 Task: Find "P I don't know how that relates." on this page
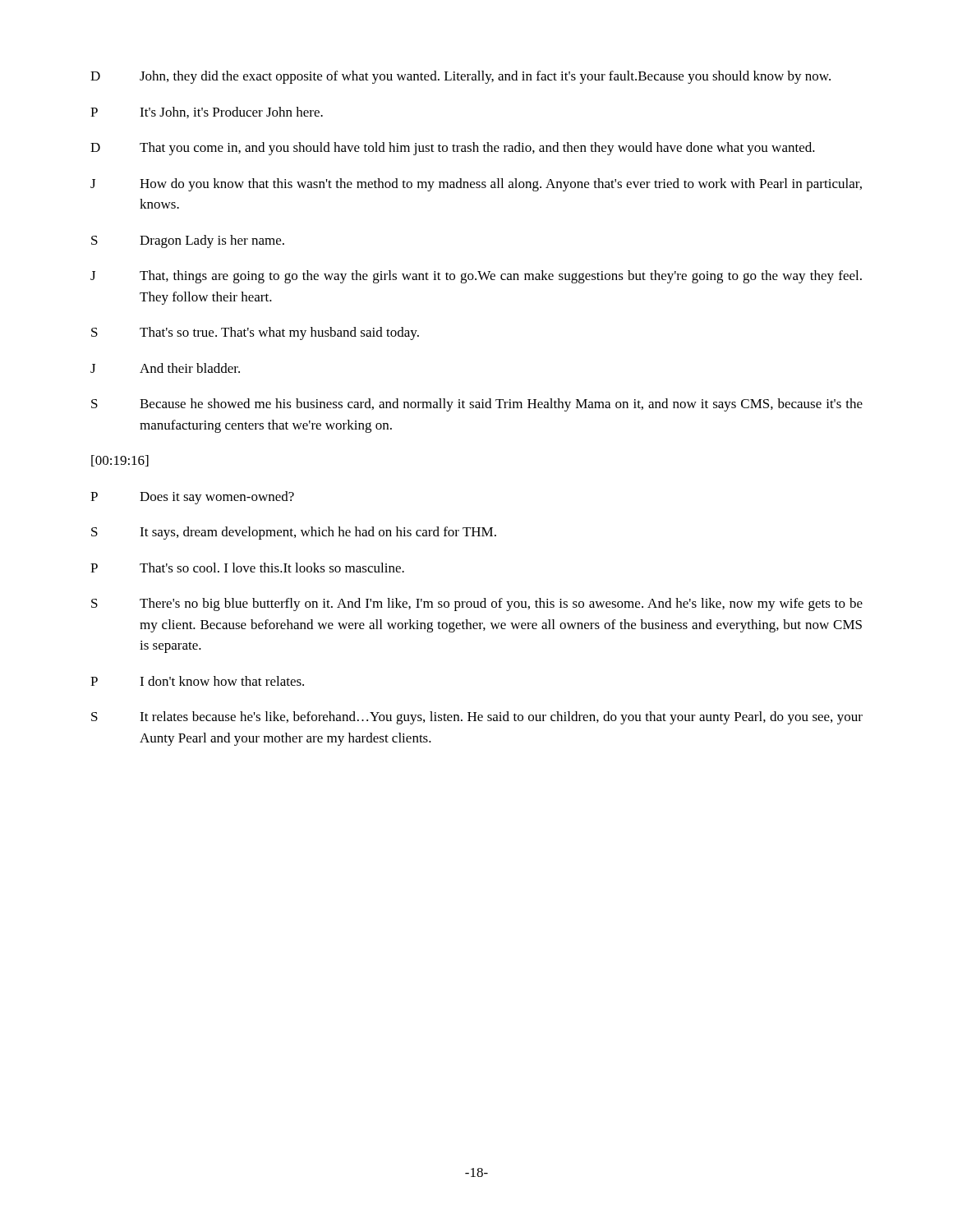(x=197, y=681)
